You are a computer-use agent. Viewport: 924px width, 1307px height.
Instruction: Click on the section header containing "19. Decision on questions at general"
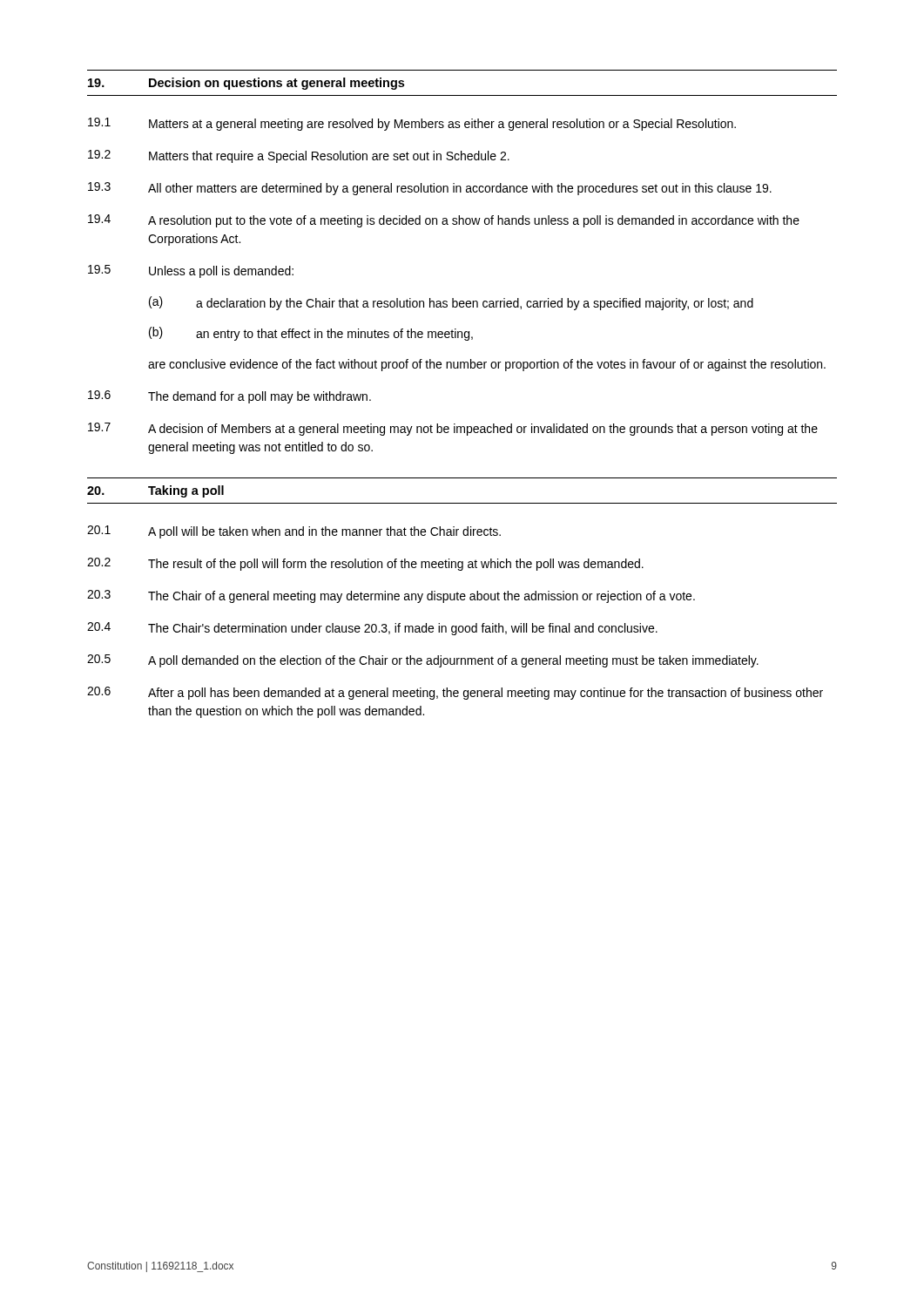click(x=246, y=83)
